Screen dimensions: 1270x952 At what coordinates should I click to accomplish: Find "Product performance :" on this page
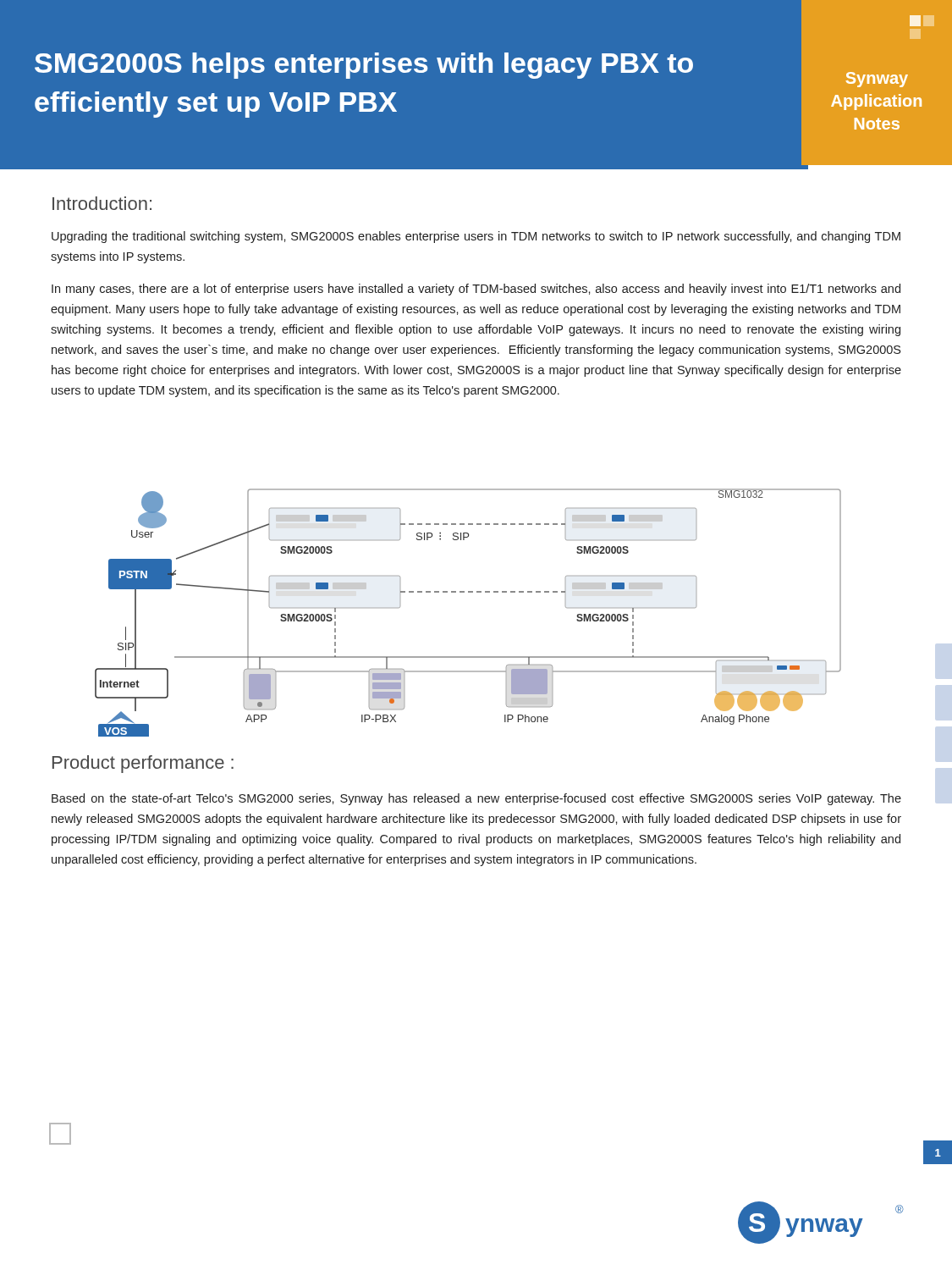click(143, 762)
